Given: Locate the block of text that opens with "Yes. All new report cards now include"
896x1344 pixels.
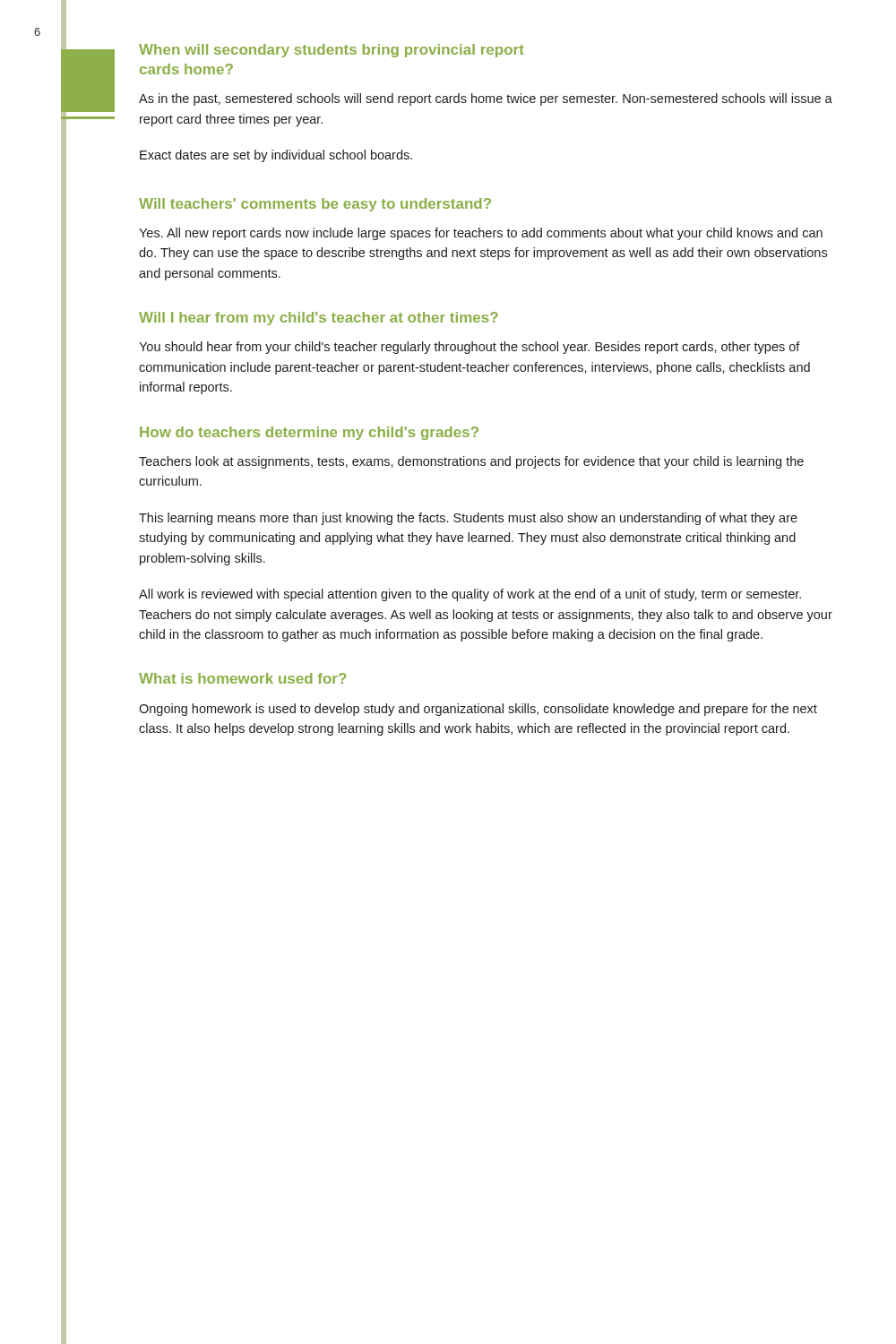Looking at the screenshot, I should tap(483, 253).
